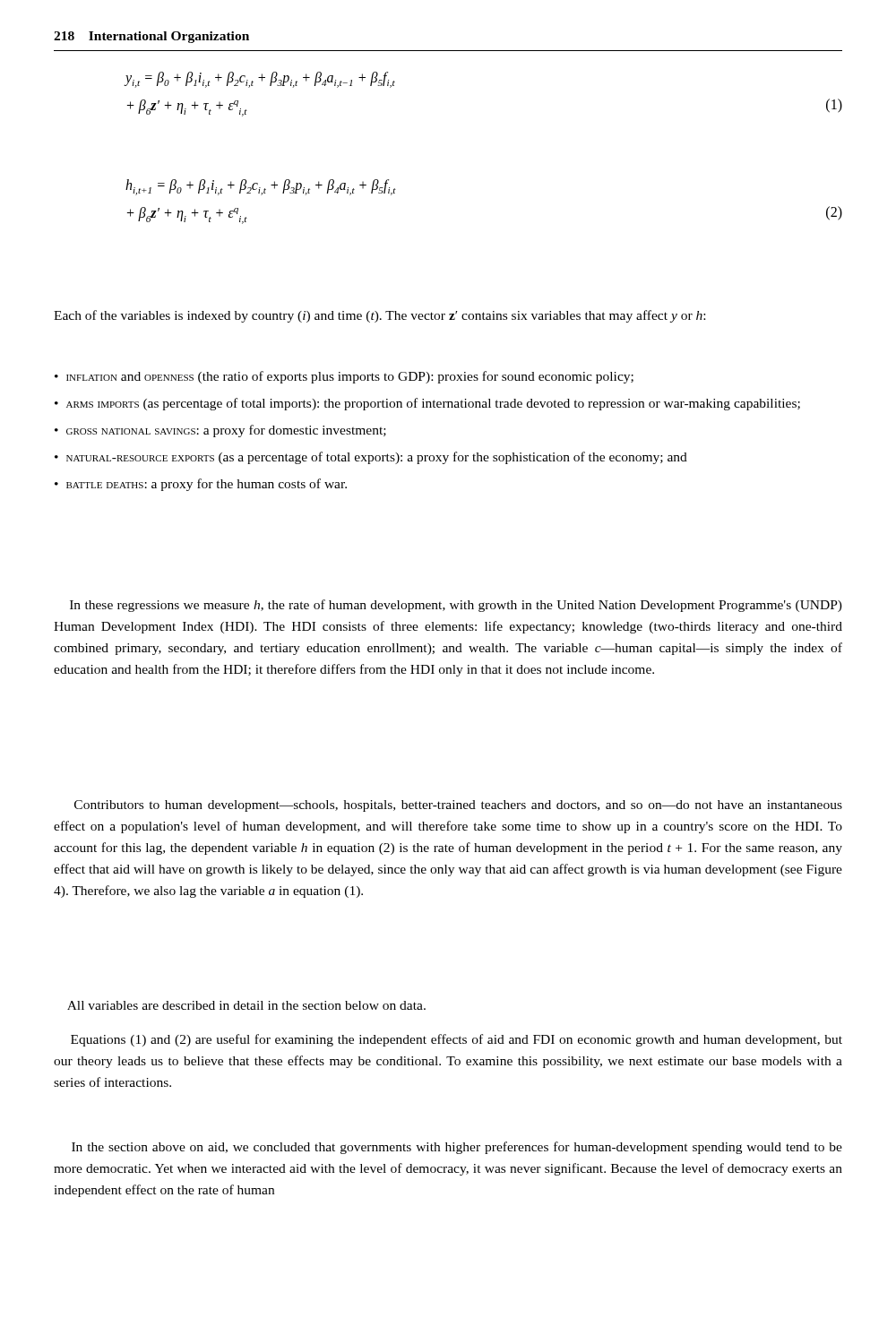Locate the block of text that opens with "All variables are described in detail in"

pos(240,1005)
